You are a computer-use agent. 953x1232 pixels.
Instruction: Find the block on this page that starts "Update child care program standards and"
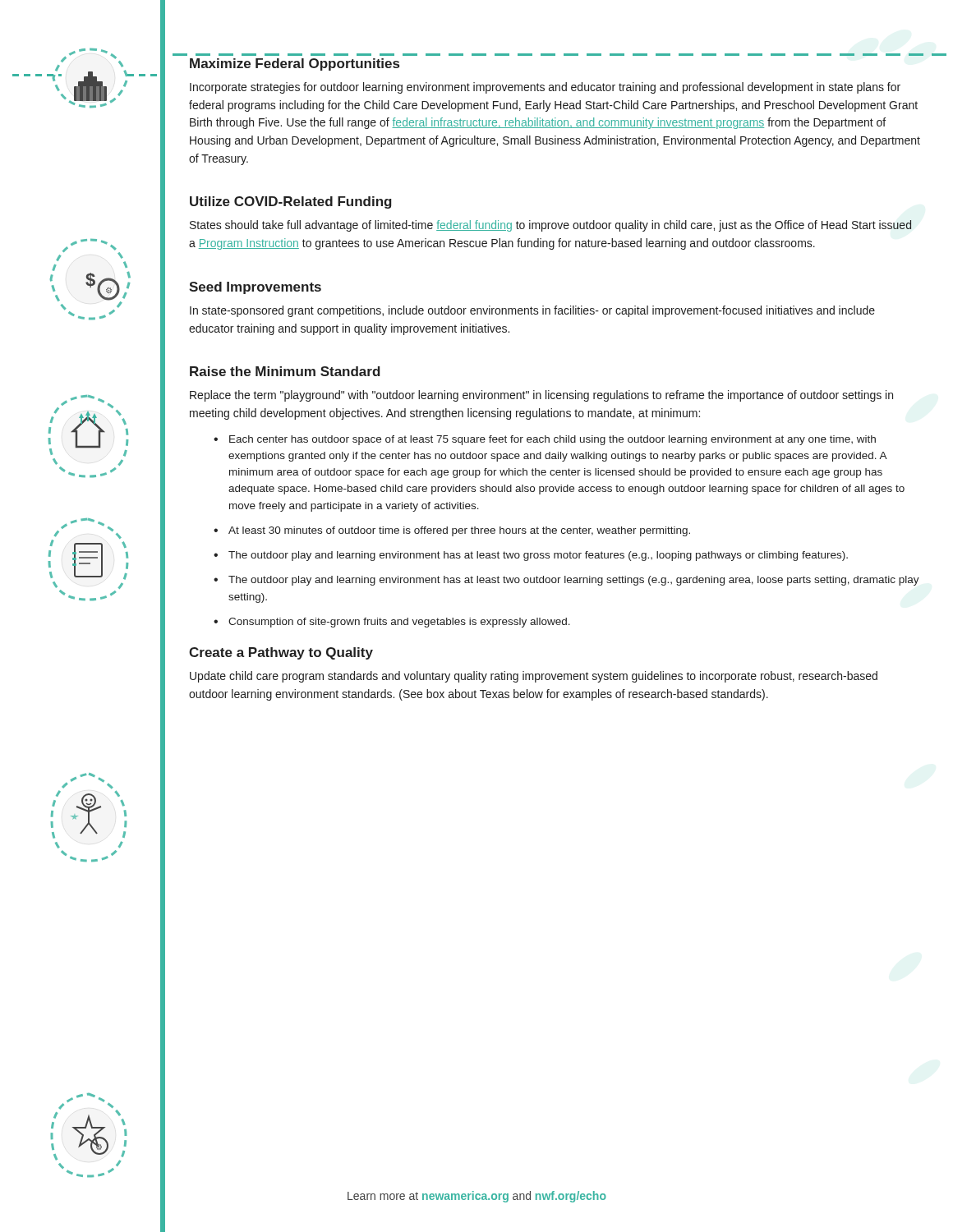coord(555,686)
